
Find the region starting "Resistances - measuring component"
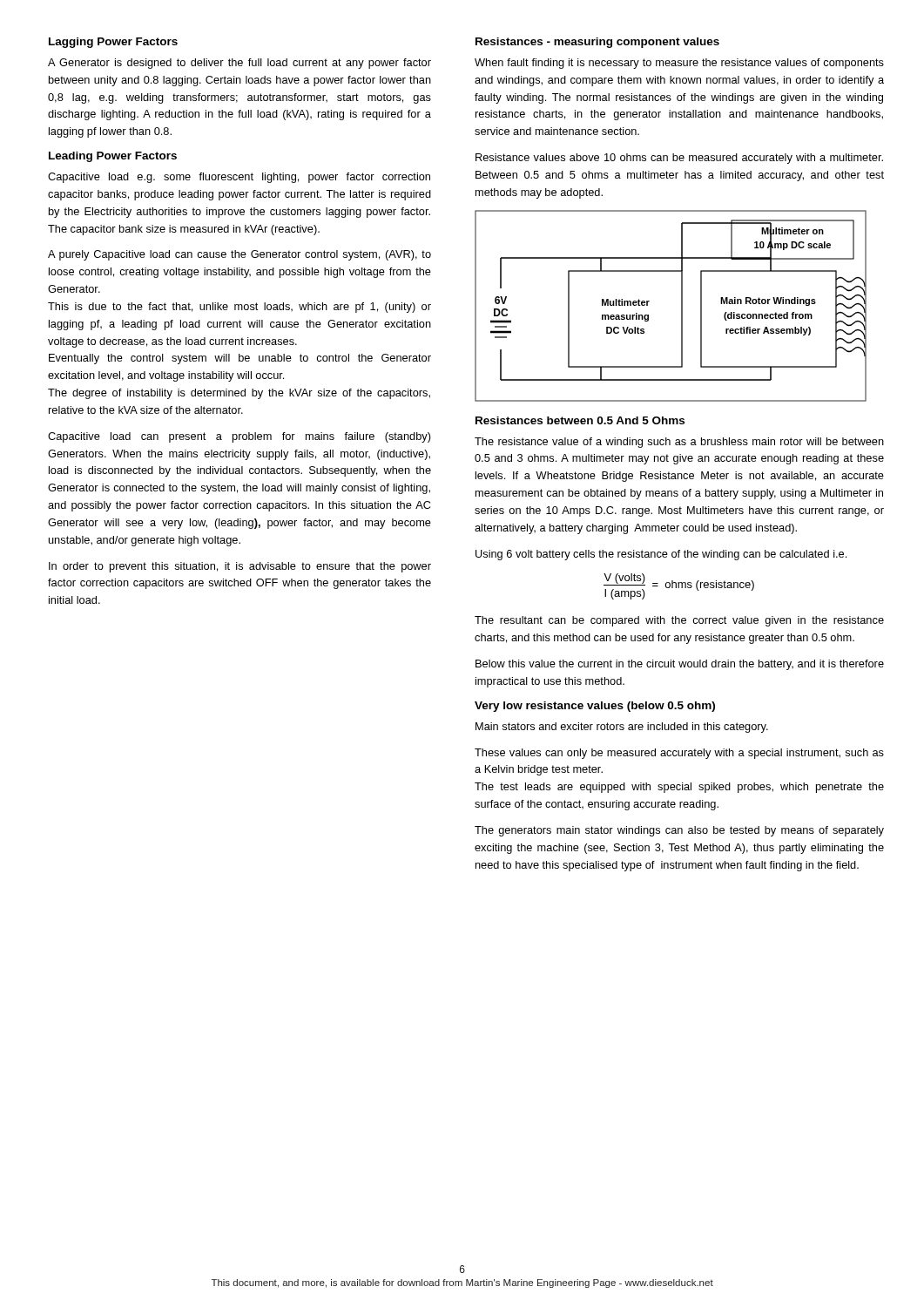point(597,41)
